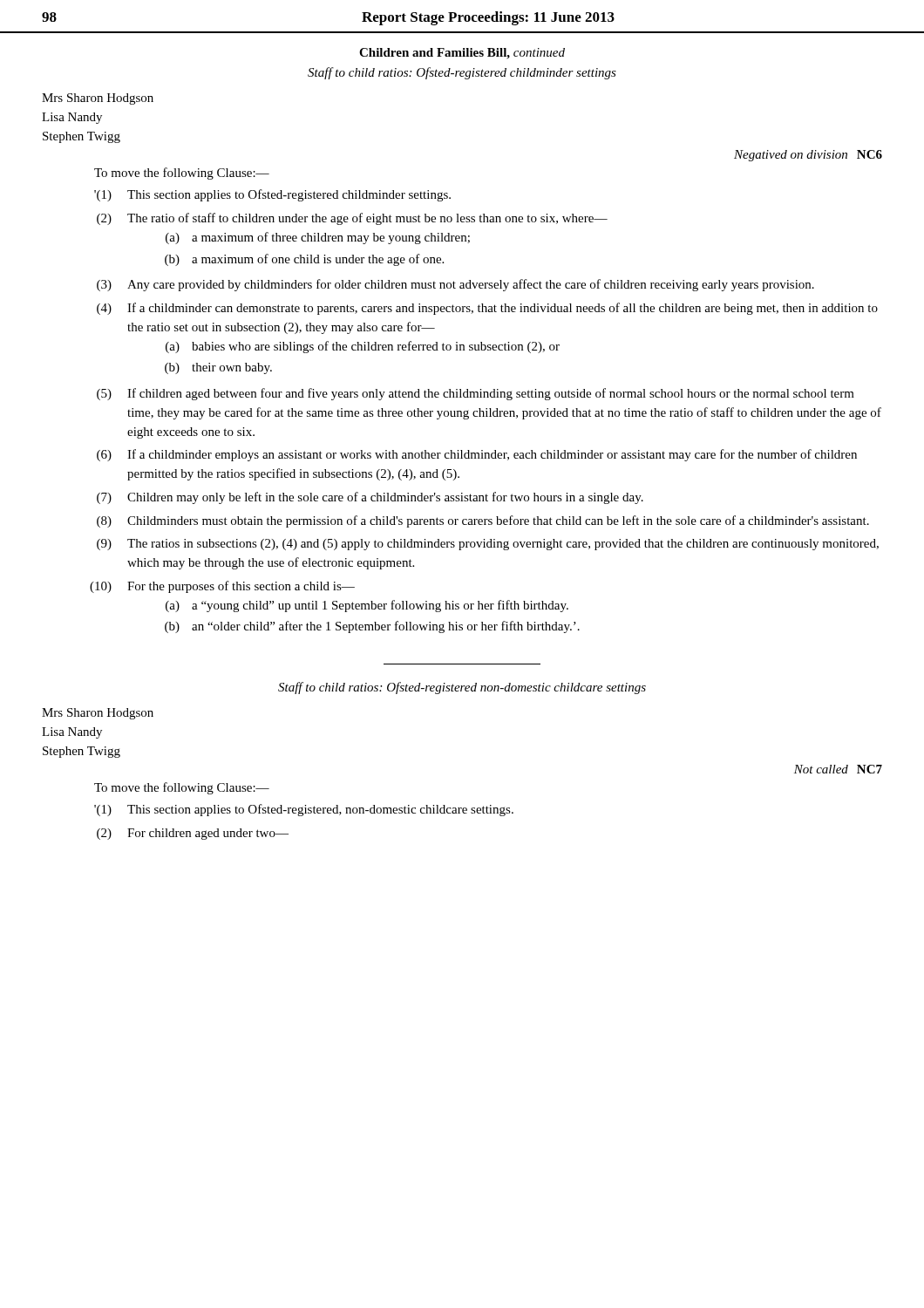Image resolution: width=924 pixels, height=1308 pixels.
Task: Locate the element starting "(7) Children may only be left in"
Action: (462, 498)
